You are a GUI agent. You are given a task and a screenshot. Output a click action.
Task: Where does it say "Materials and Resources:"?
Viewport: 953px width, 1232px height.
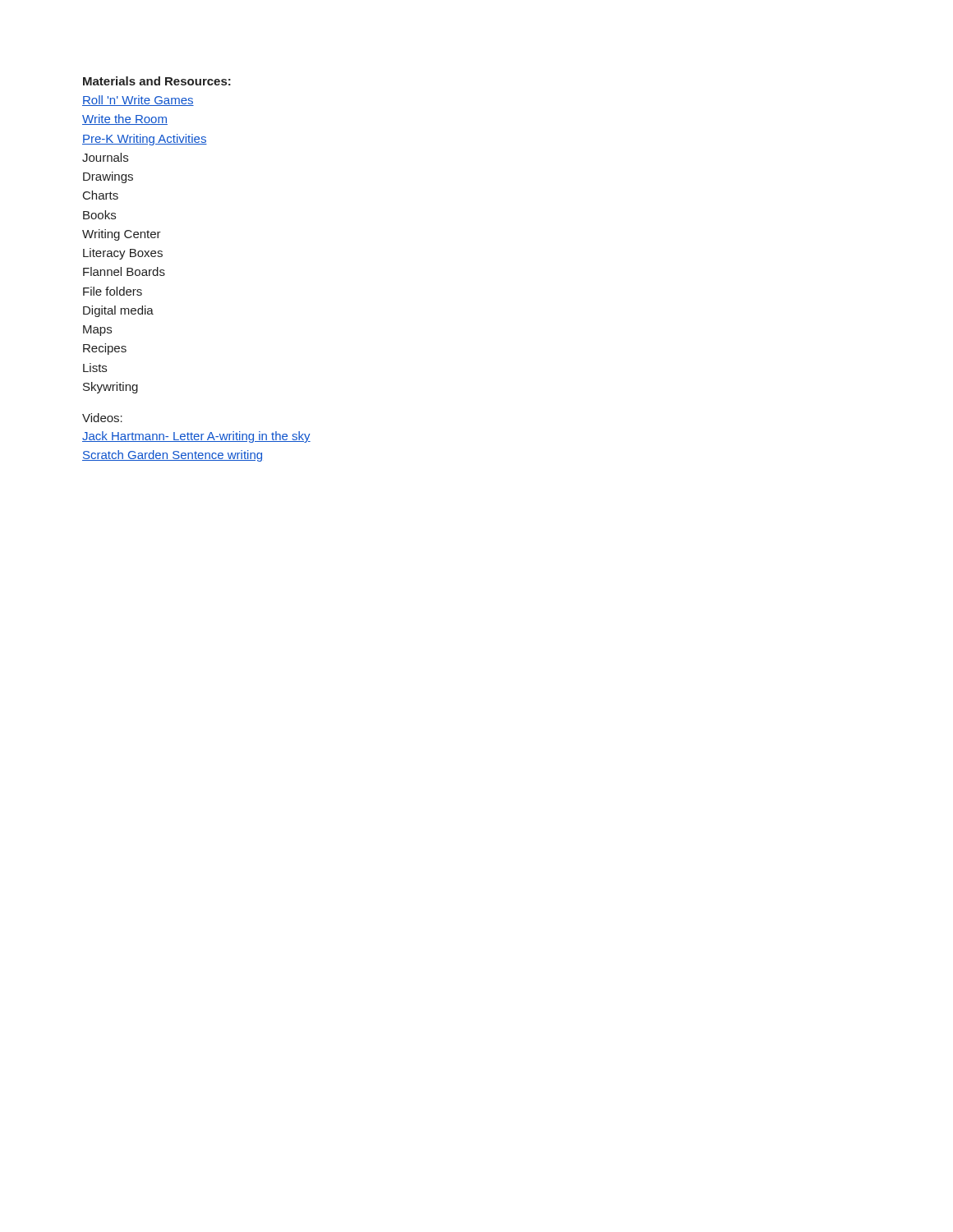tap(157, 81)
